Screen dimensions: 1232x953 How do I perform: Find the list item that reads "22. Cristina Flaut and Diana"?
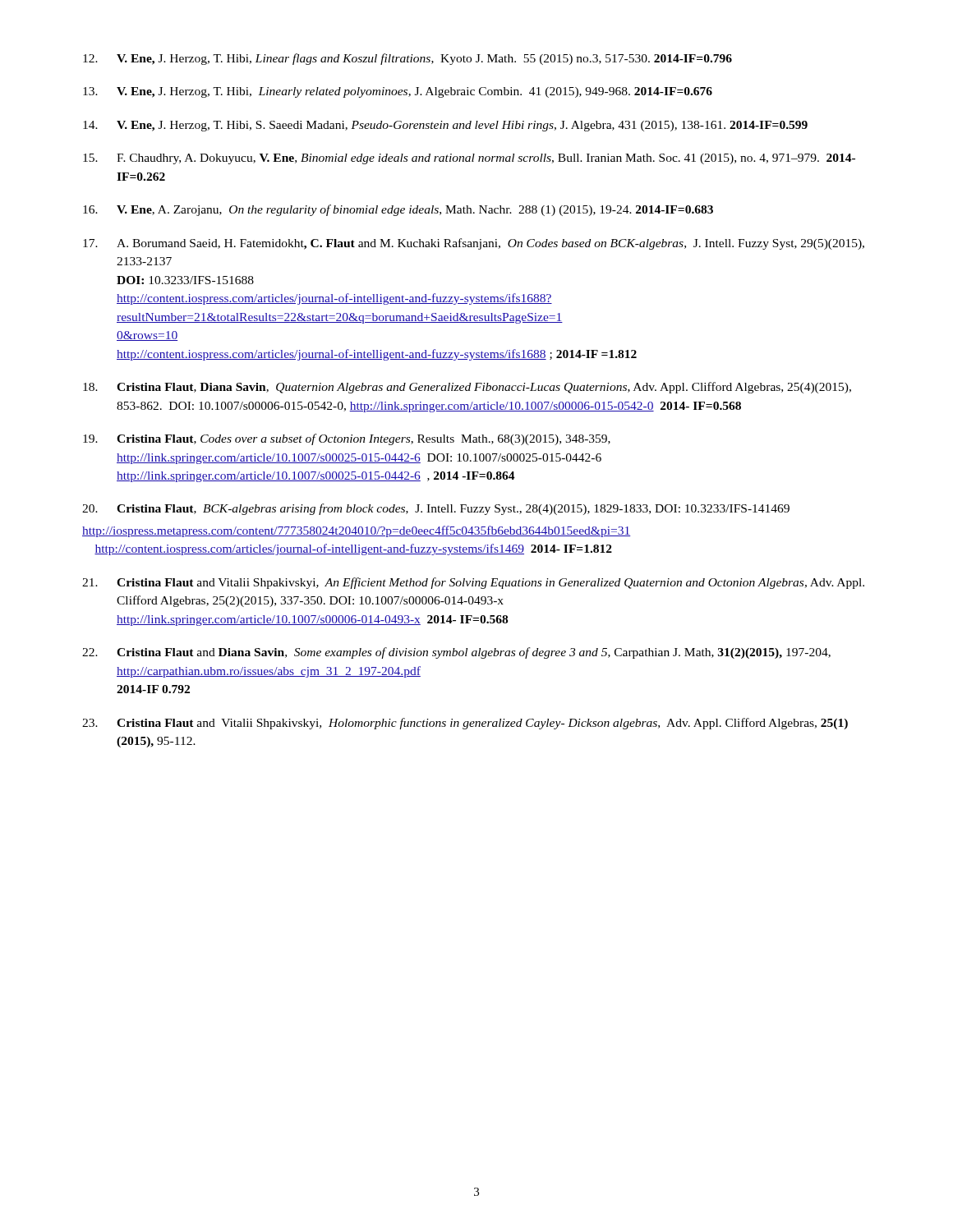(x=456, y=653)
